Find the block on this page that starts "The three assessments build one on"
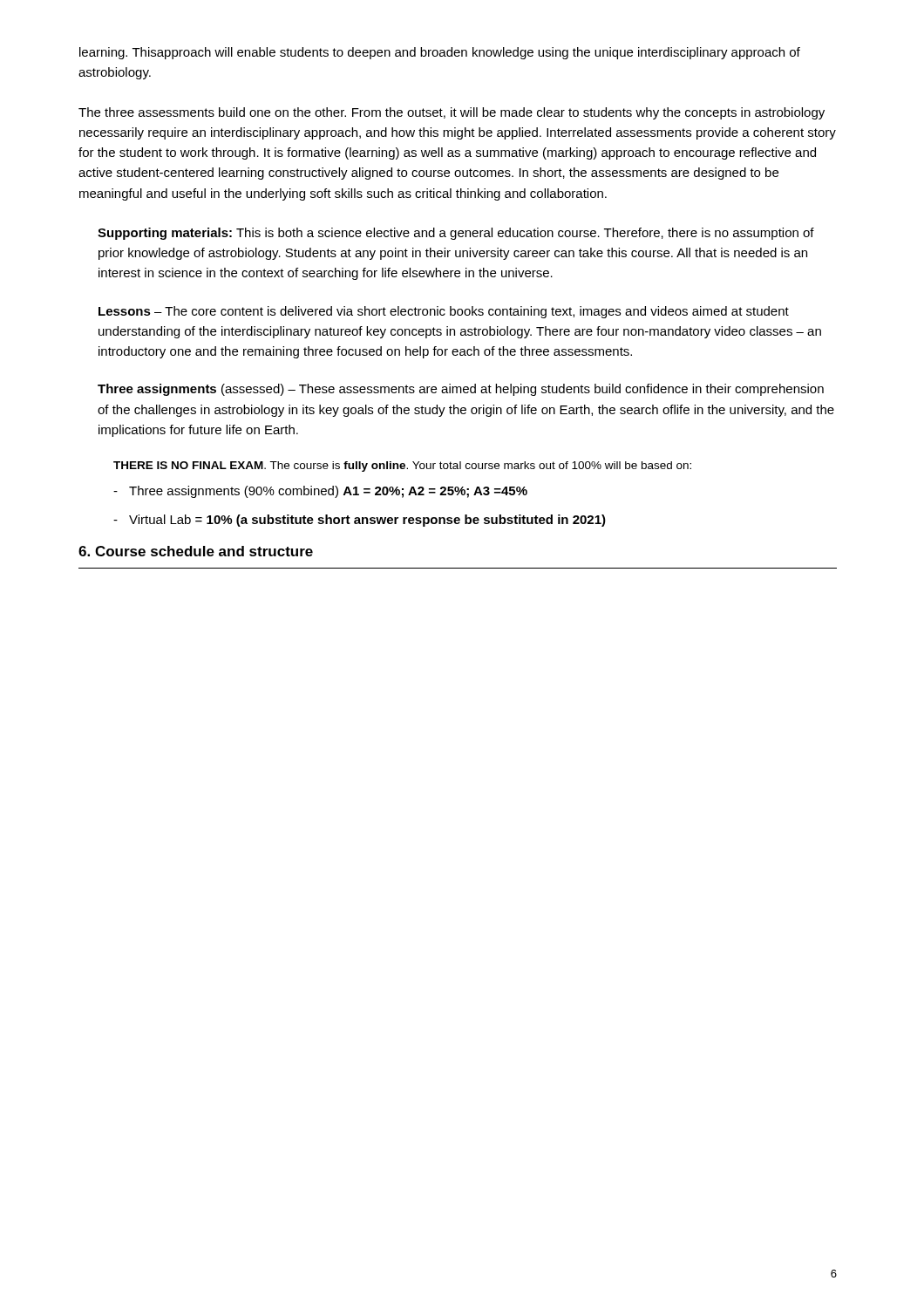Screen dimensions: 1308x924 click(457, 152)
